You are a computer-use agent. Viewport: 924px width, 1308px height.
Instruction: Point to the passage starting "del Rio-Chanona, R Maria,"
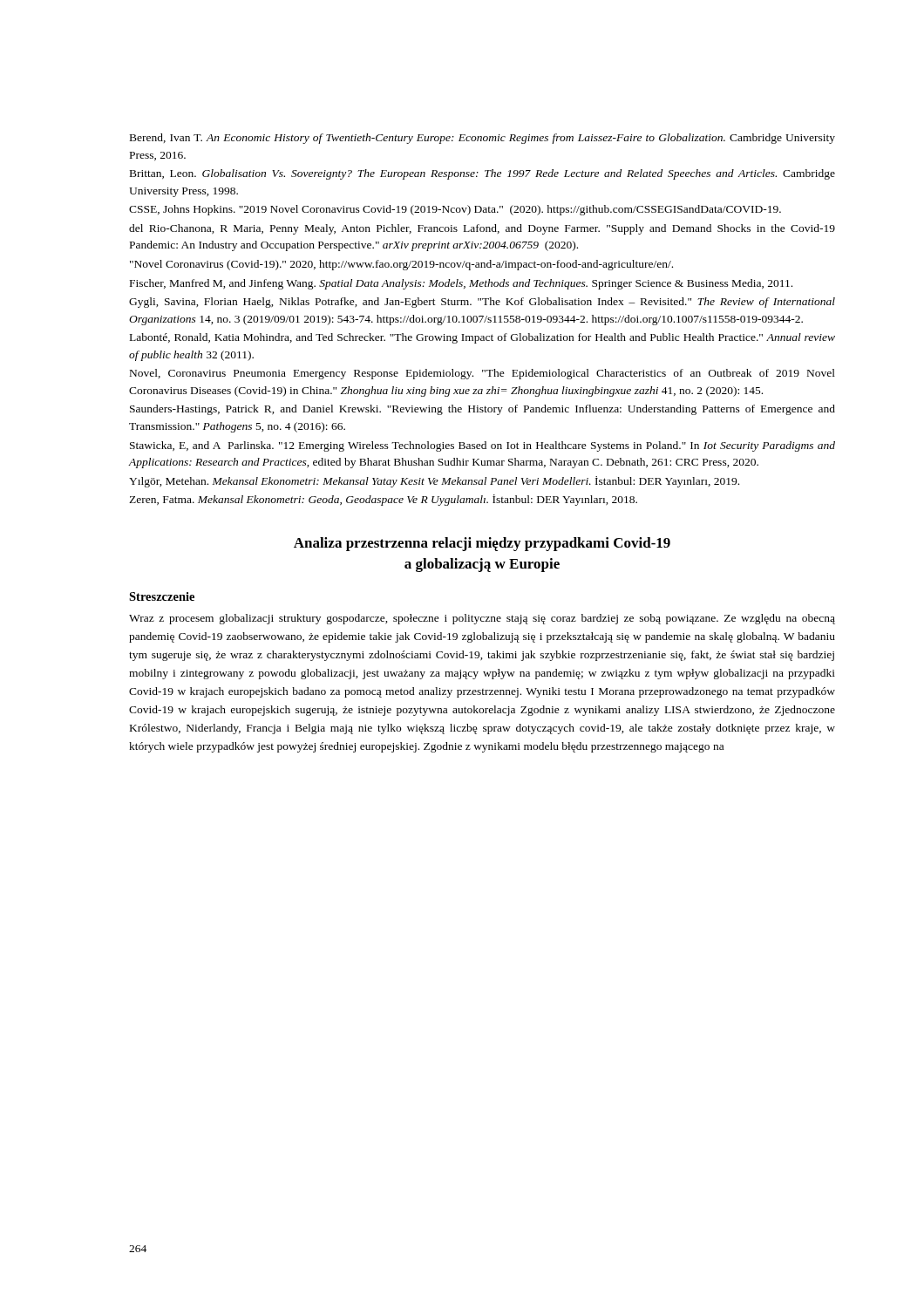pos(482,236)
